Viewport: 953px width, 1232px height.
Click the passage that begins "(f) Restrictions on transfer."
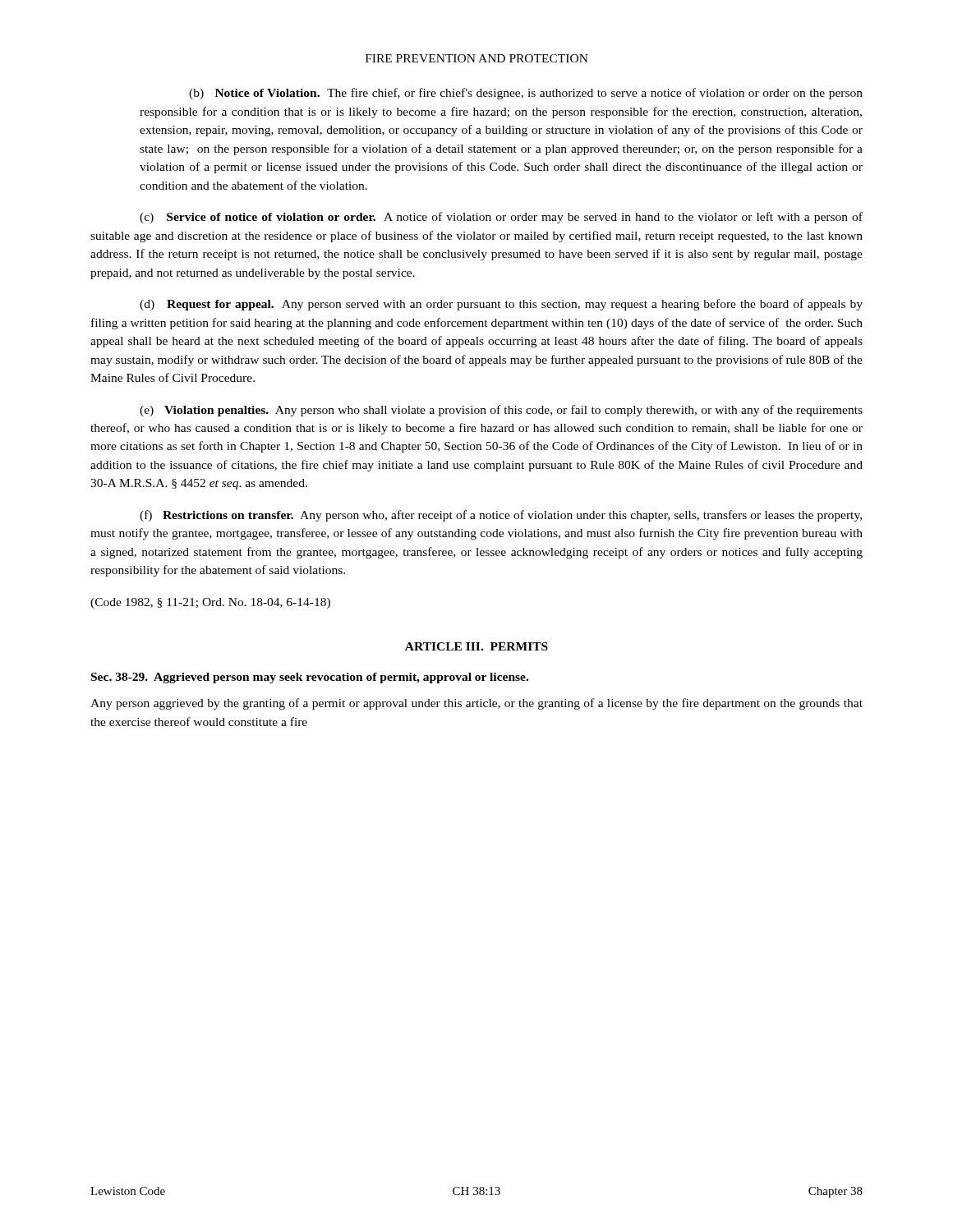click(x=476, y=543)
